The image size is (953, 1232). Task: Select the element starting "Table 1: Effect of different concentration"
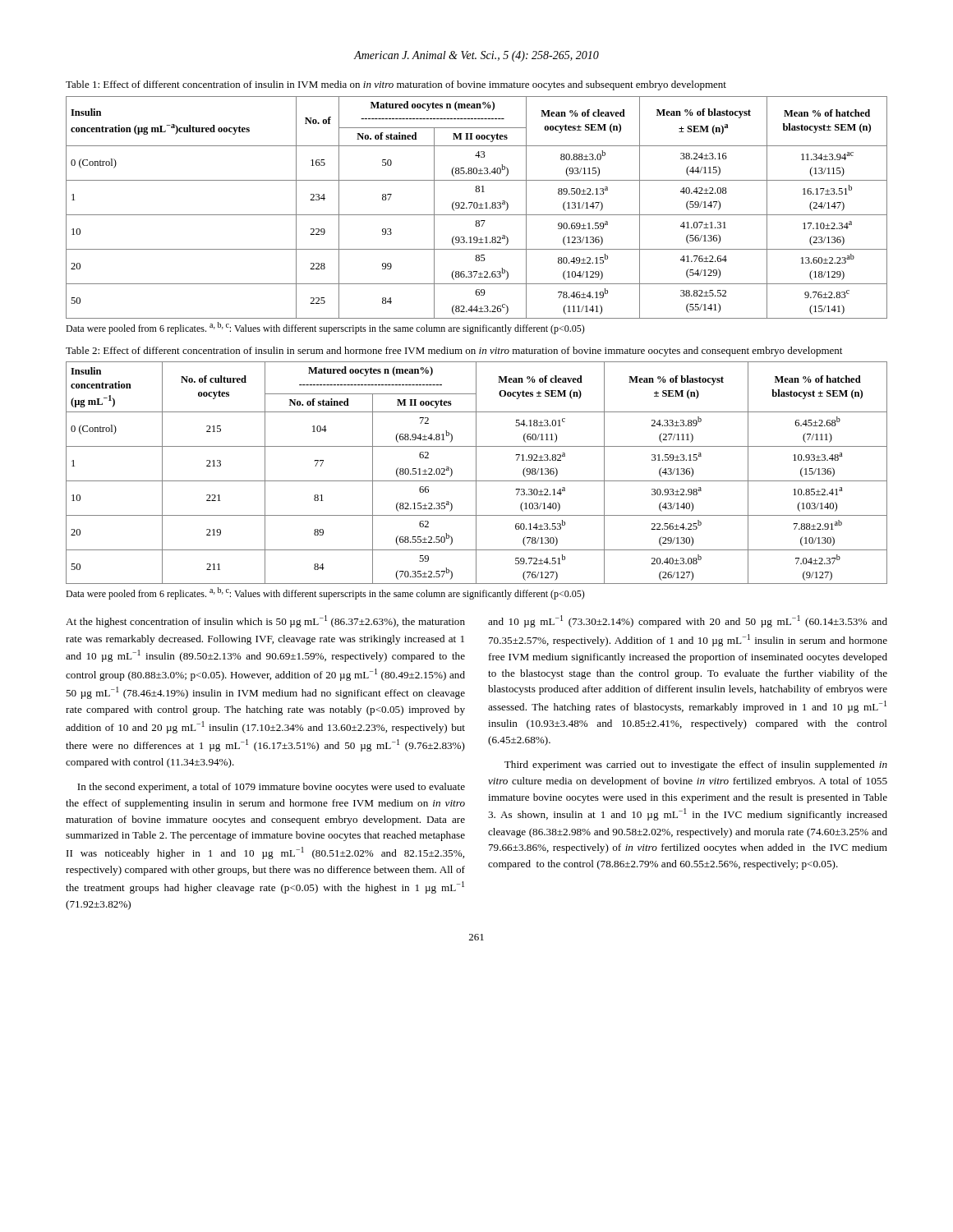(396, 84)
